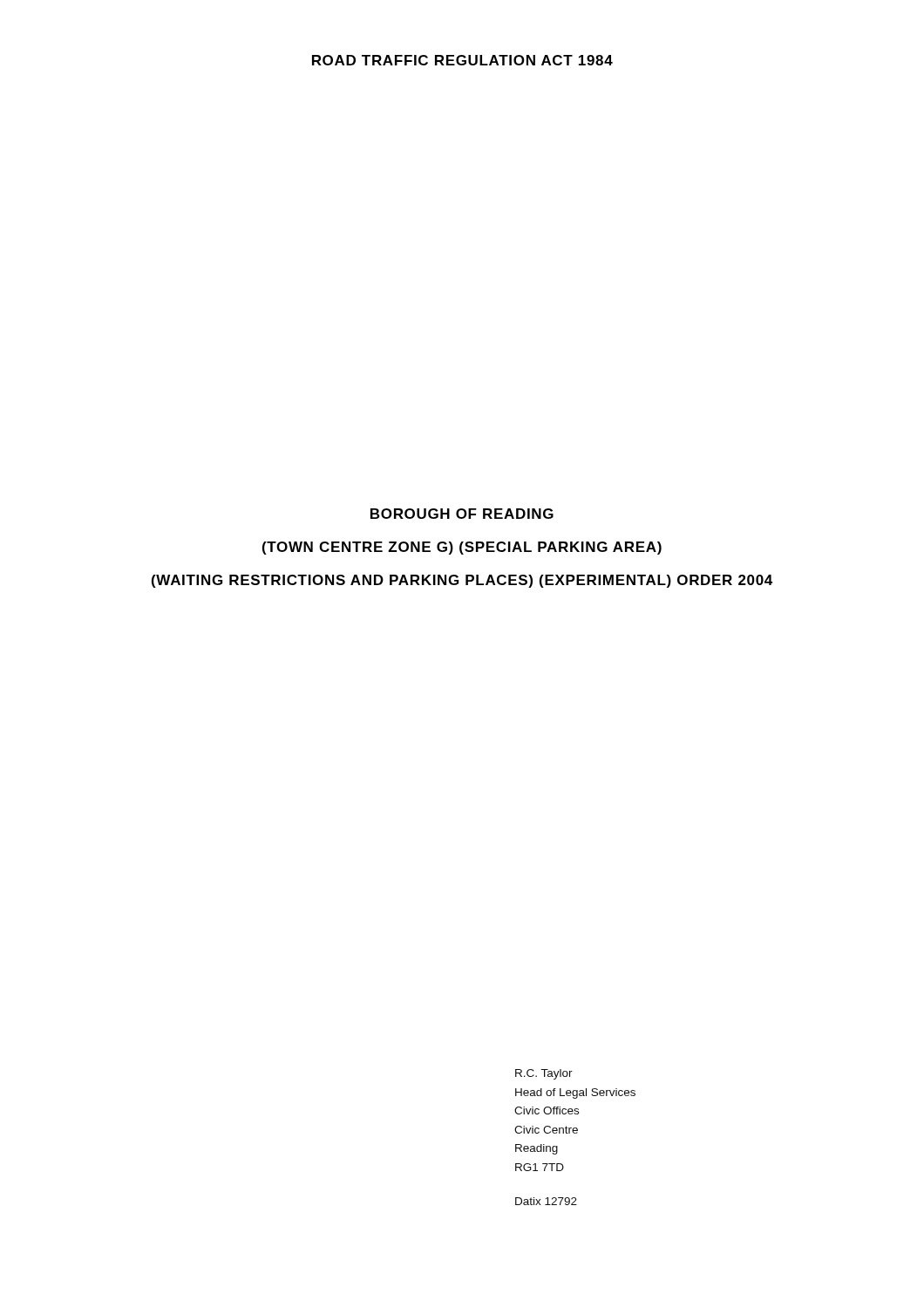The width and height of the screenshot is (924, 1308).
Task: Navigate to the block starting "BOROUGH OF READING (TOWN"
Action: (x=462, y=548)
